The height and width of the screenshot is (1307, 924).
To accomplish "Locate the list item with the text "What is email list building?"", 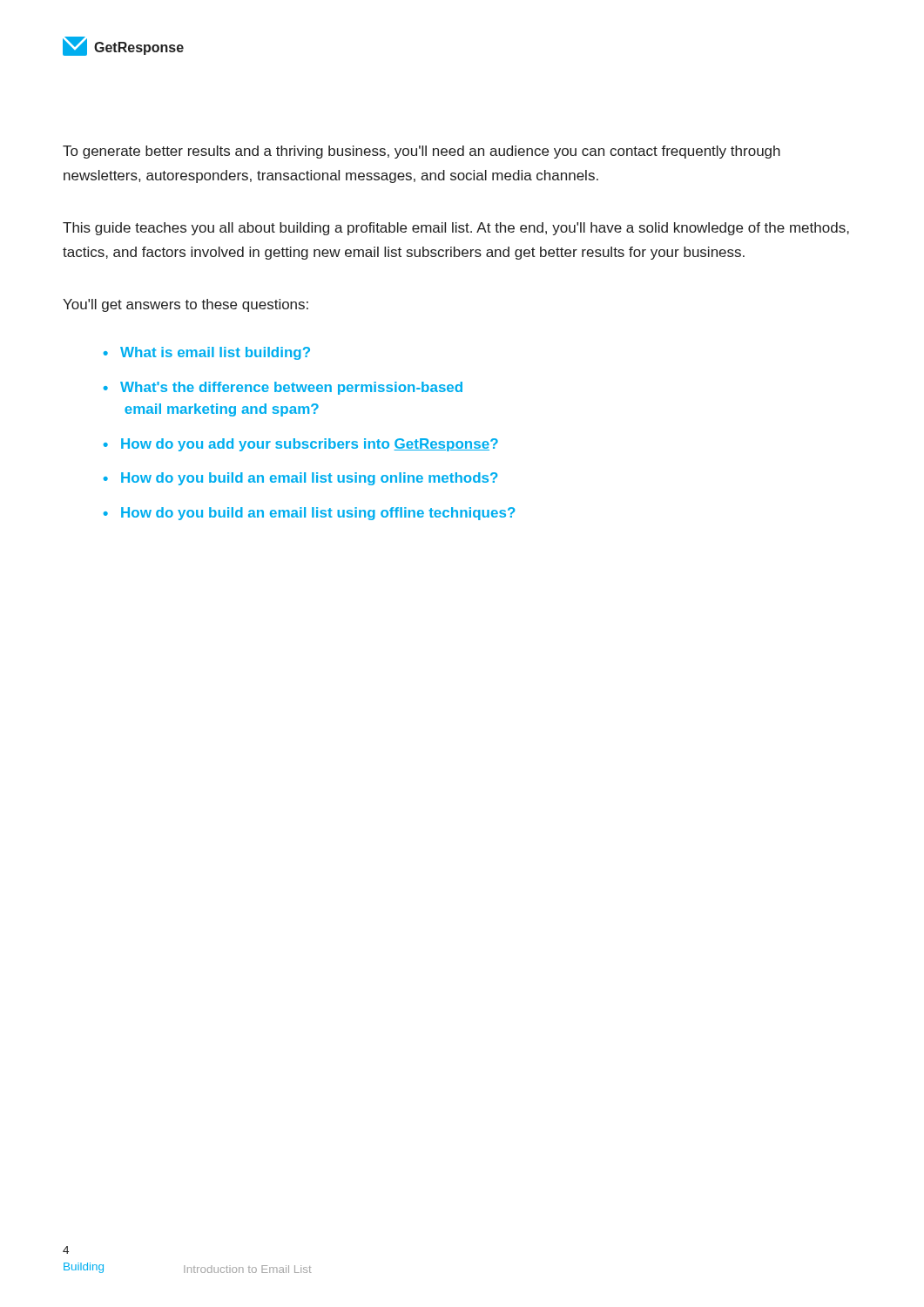I will (x=216, y=353).
